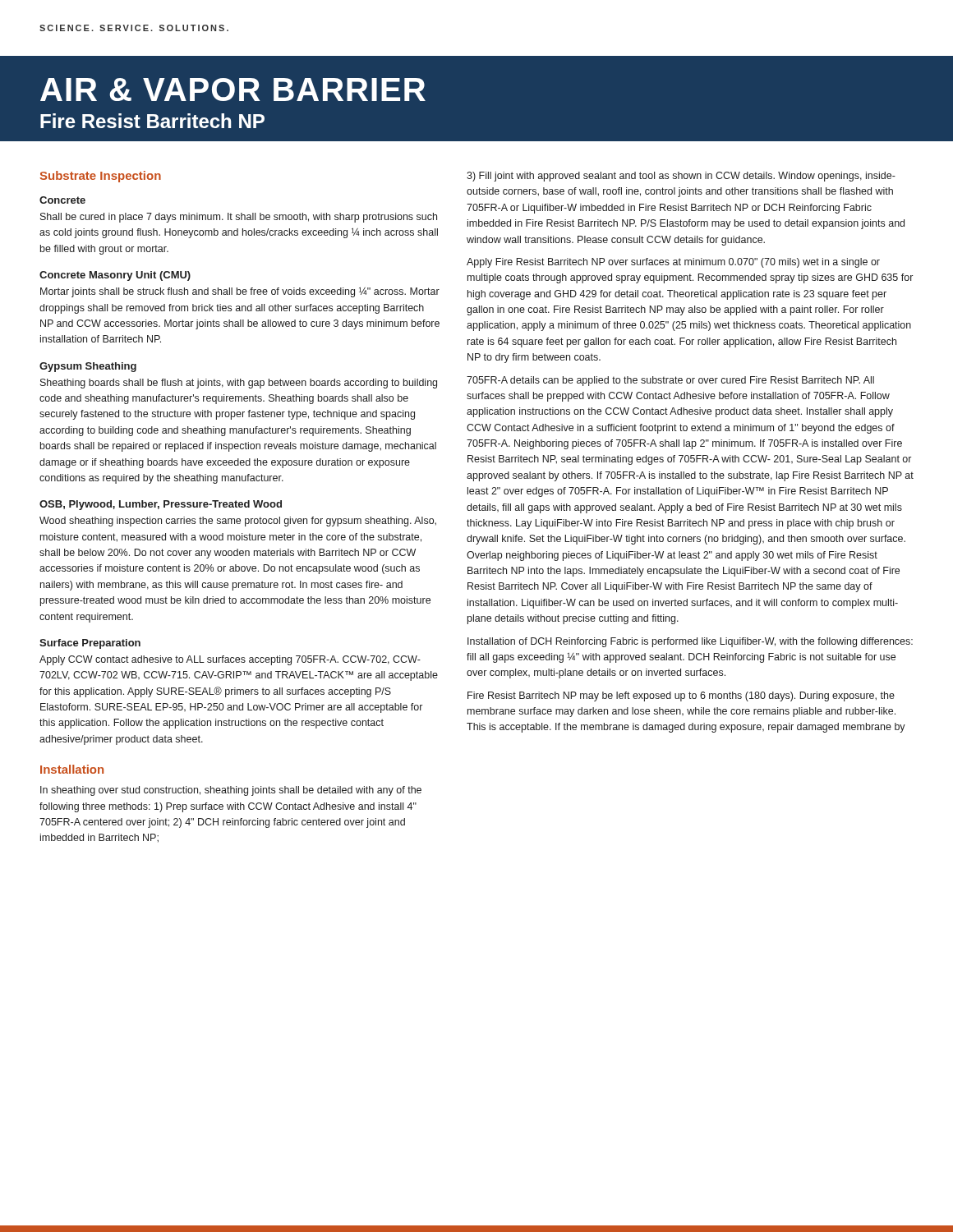Locate the block of text that opens with "Mortar joints shall be struck flush and shall"
This screenshot has height=1232, width=953.
240,316
